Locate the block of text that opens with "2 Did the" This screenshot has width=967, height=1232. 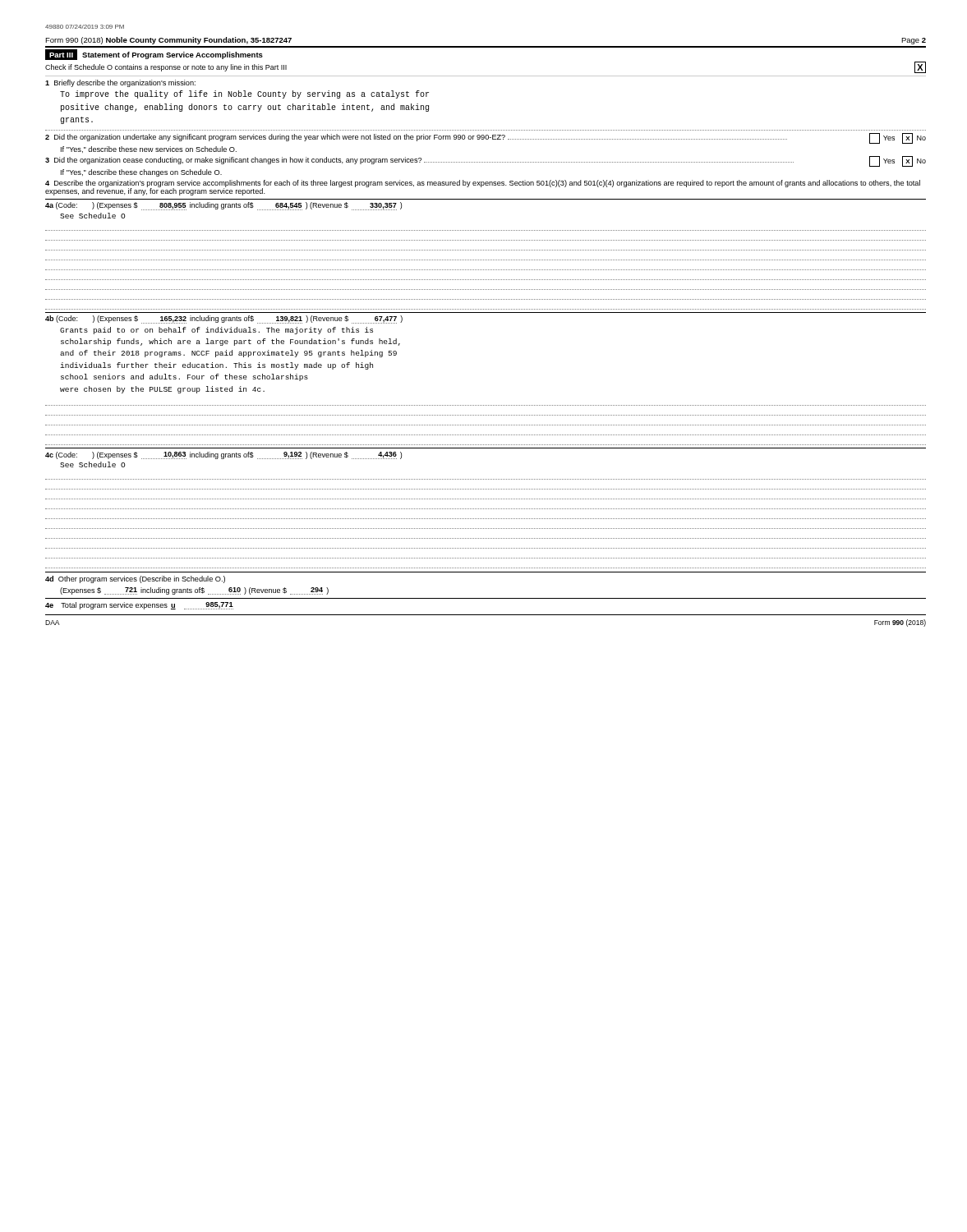[486, 138]
